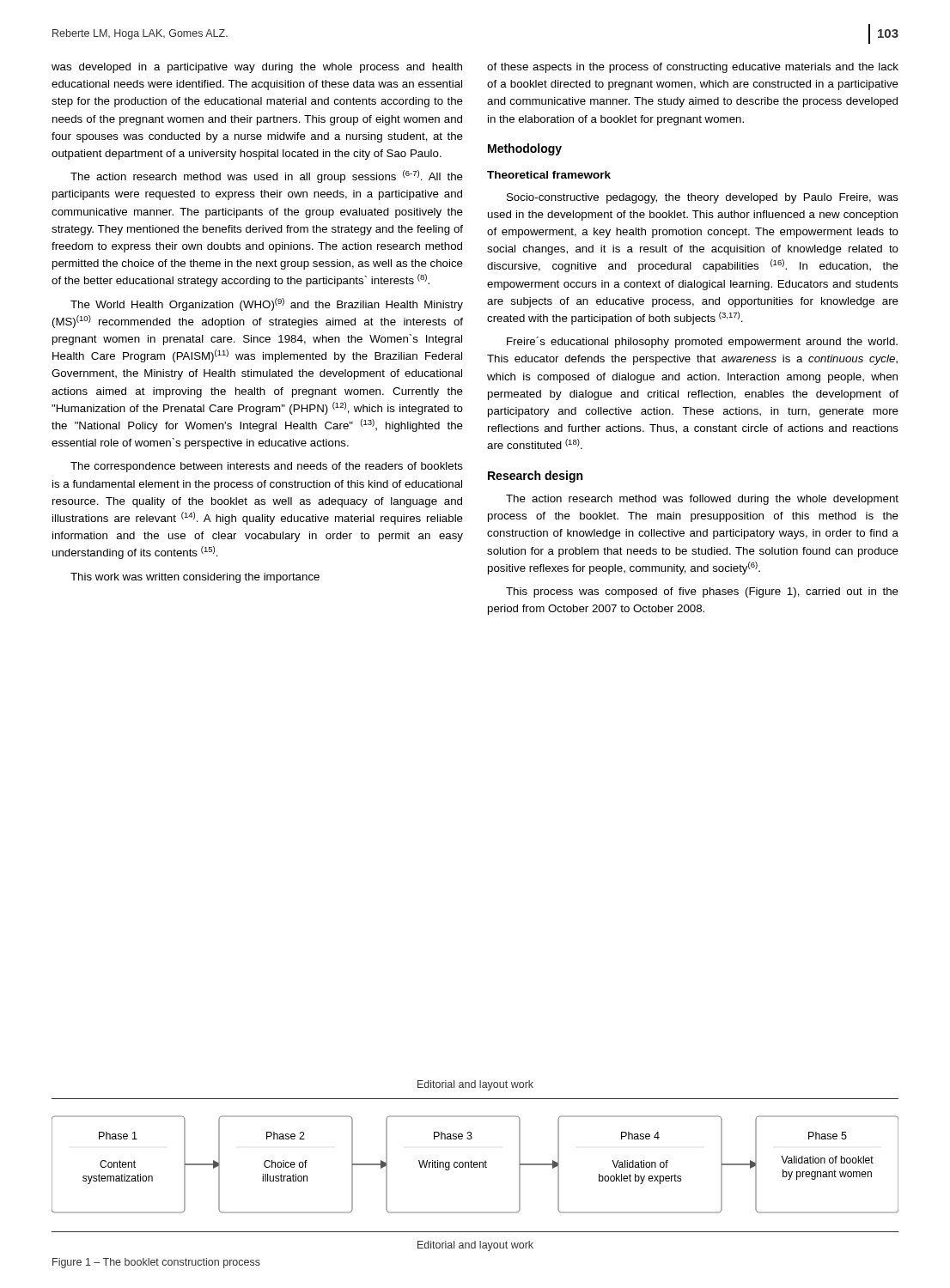Point to the region starting "Figure 1 – The"
Screen dimensions: 1288x950
(156, 1262)
